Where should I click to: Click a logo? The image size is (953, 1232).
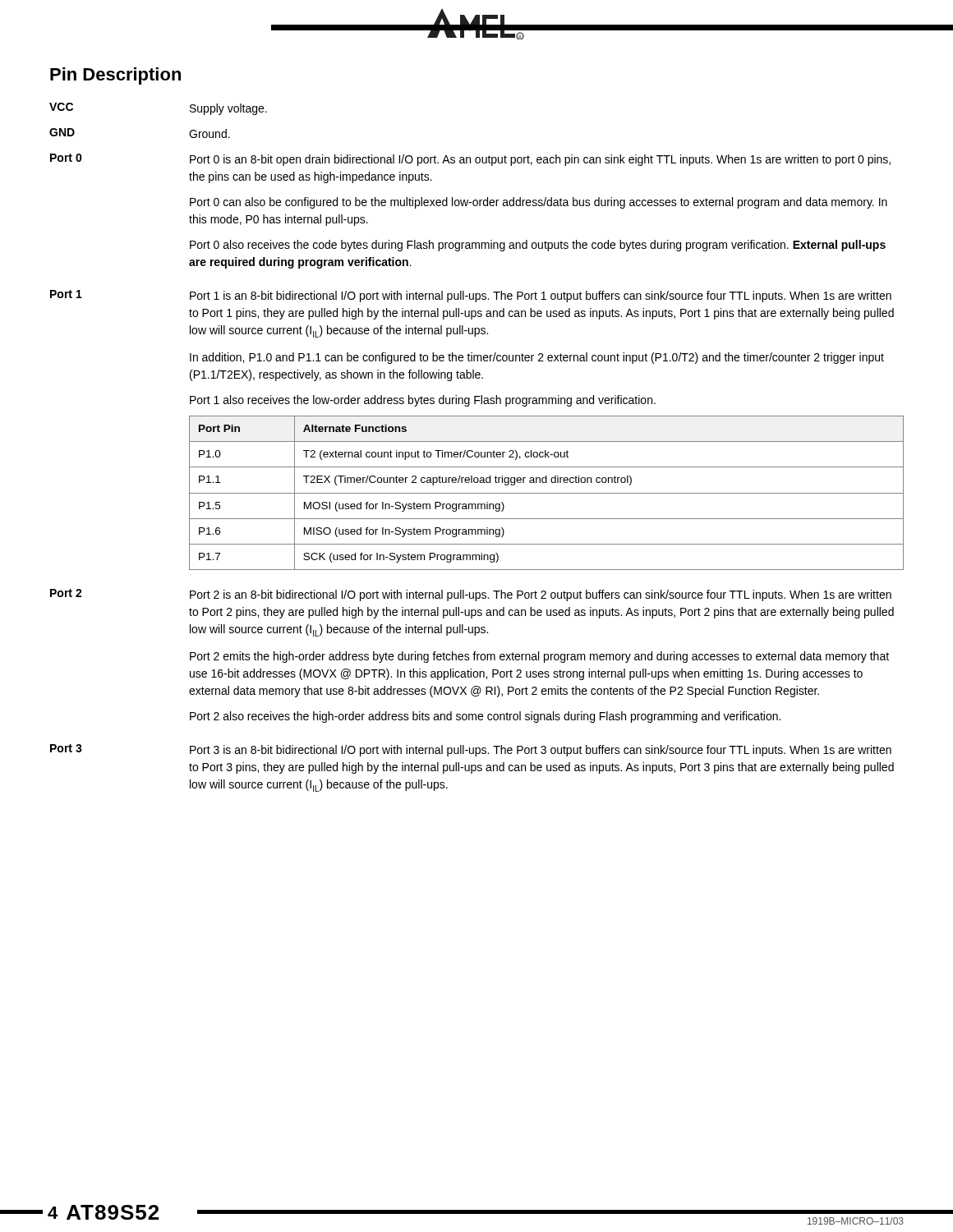[x=476, y=25]
